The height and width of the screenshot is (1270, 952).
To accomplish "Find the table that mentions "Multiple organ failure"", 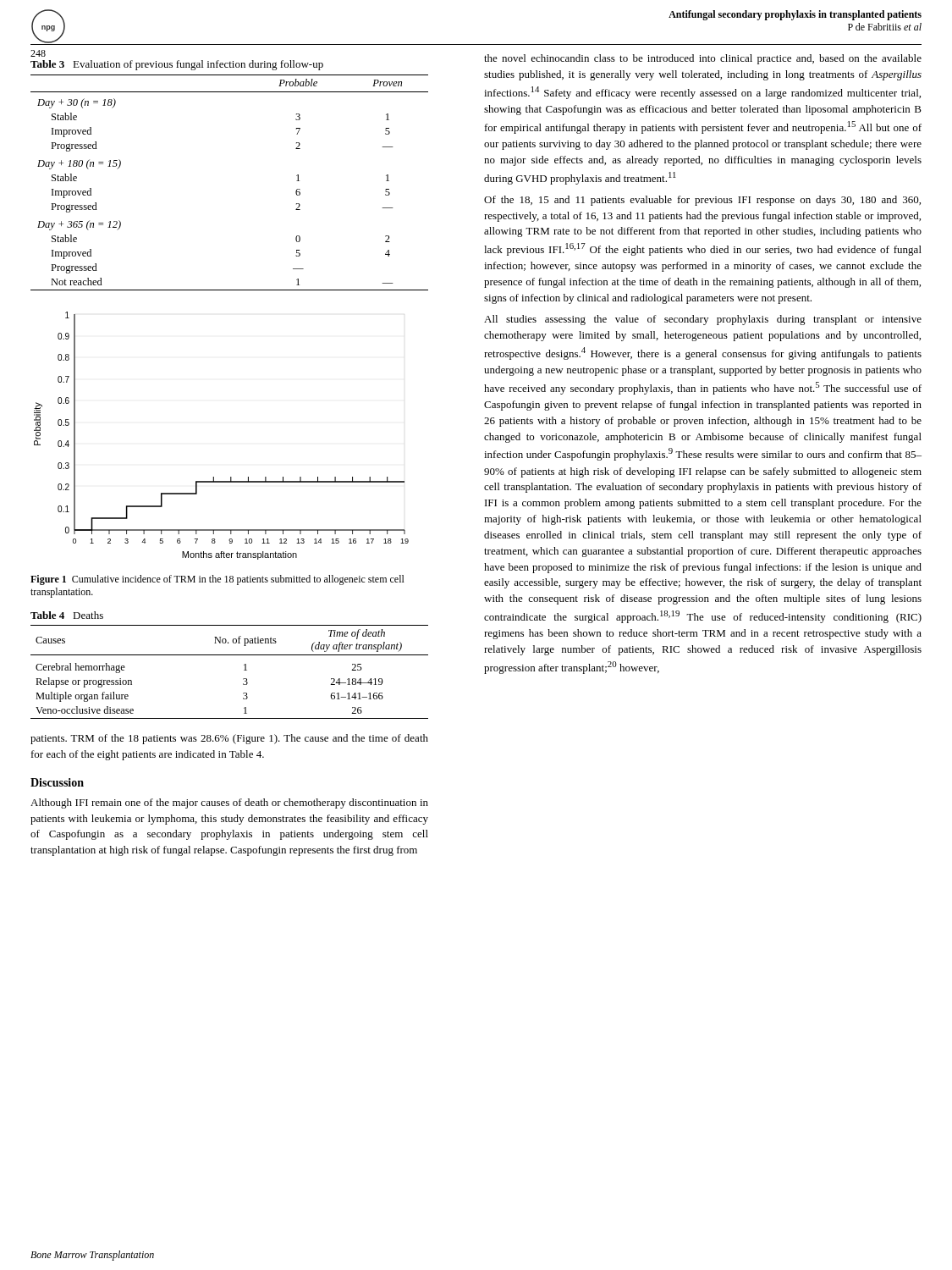I will pos(229,664).
